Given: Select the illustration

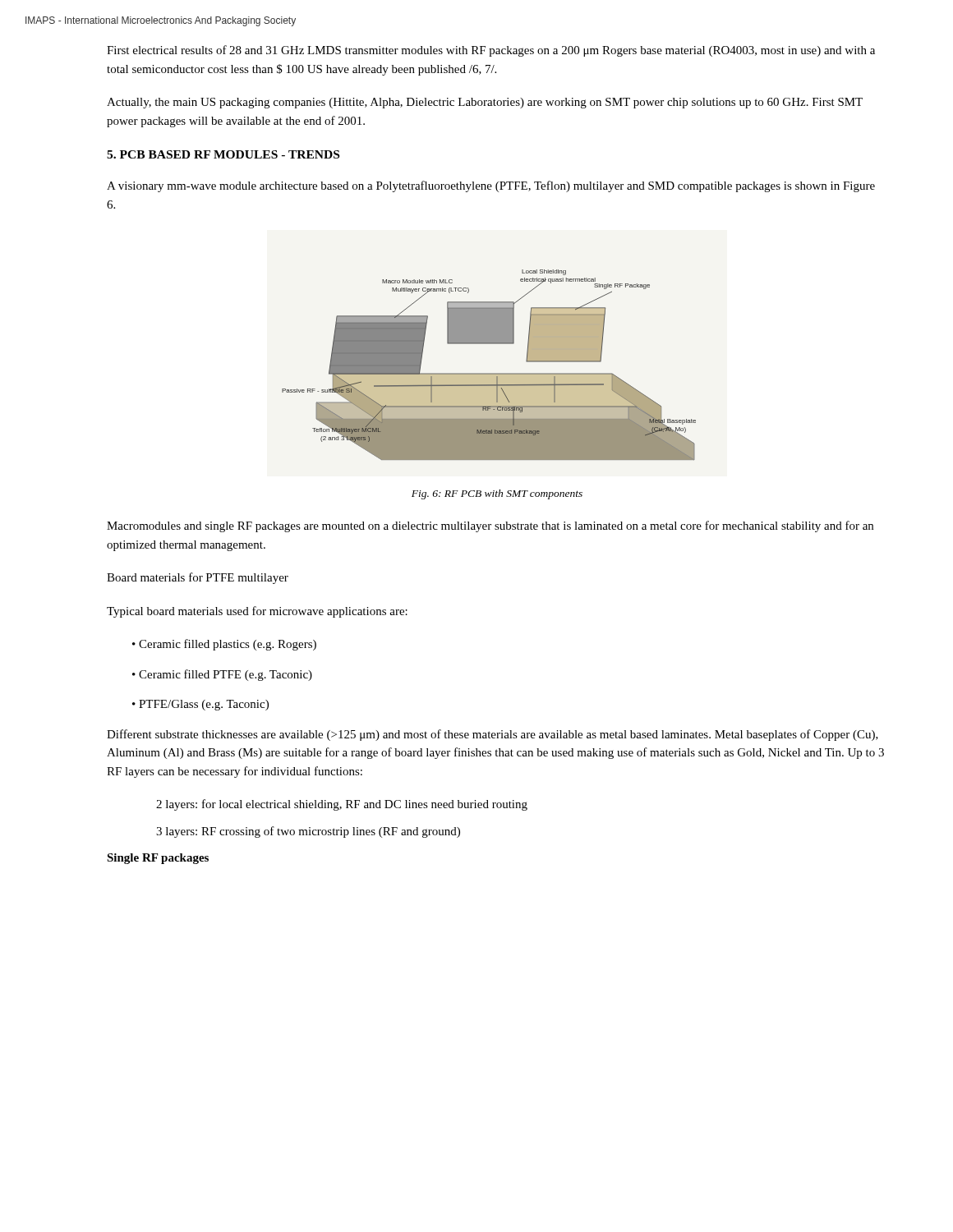Looking at the screenshot, I should tap(497, 356).
